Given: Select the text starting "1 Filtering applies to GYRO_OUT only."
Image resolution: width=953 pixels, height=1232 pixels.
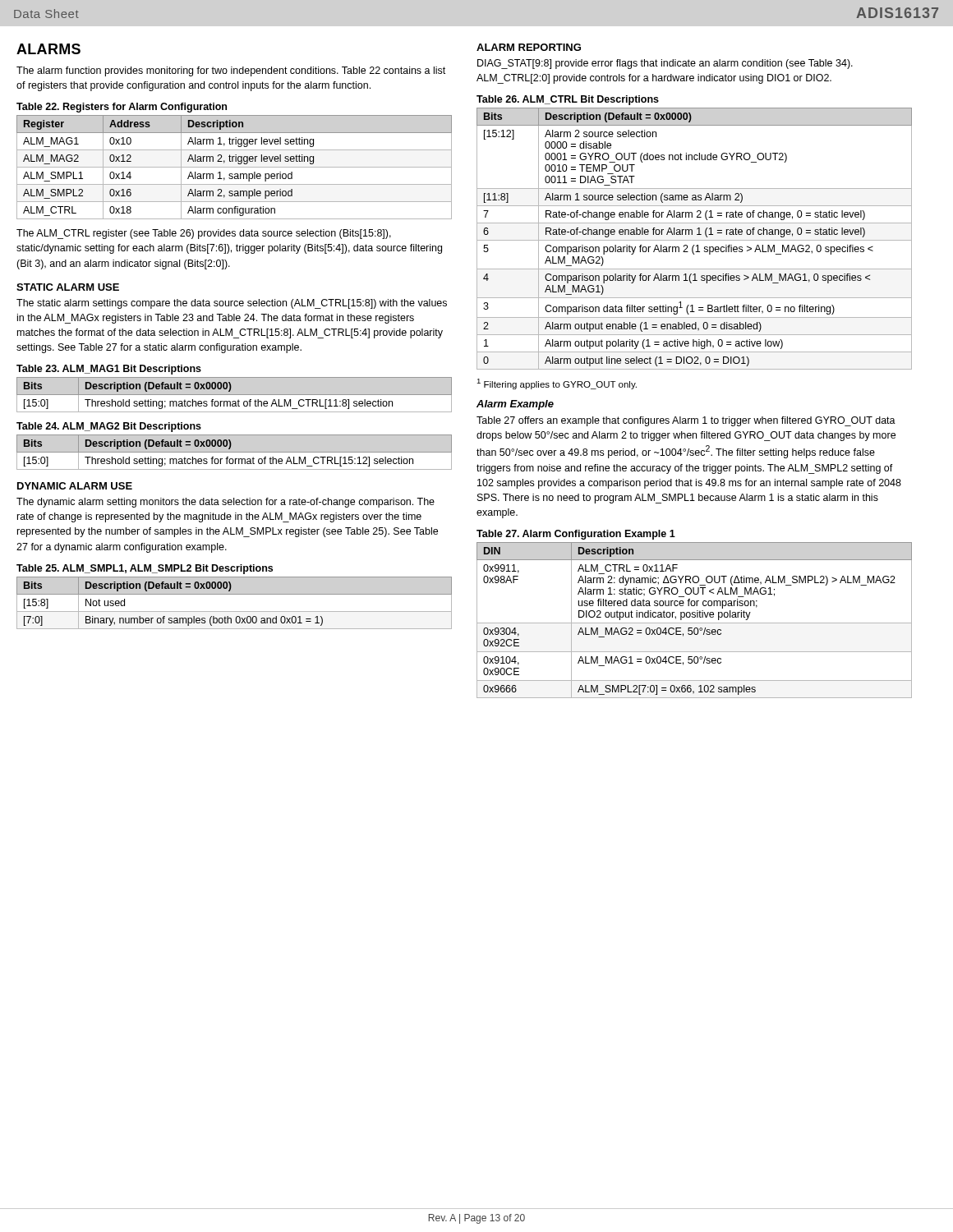Looking at the screenshot, I should (x=557, y=383).
